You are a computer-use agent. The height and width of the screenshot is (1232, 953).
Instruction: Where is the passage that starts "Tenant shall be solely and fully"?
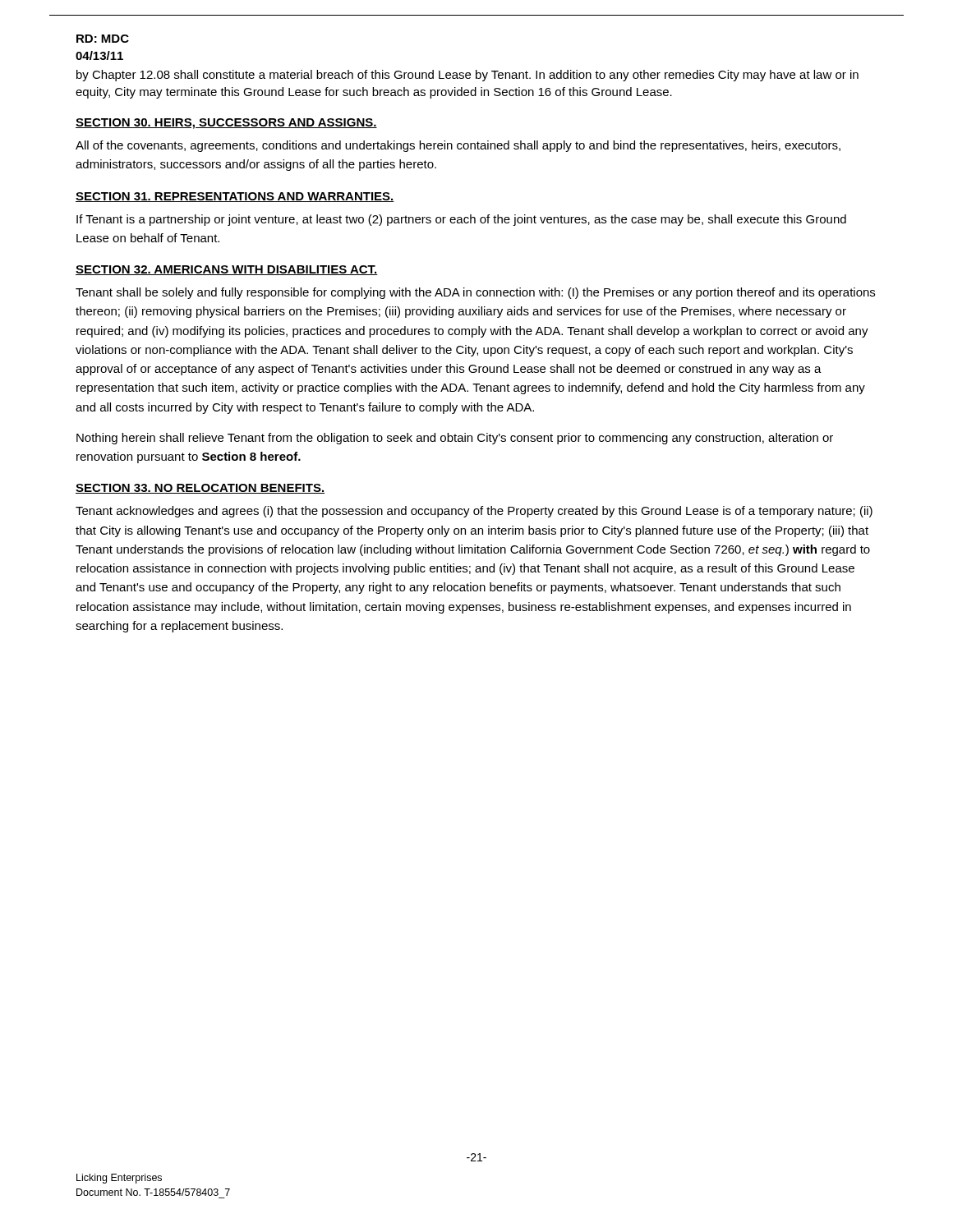(x=476, y=349)
